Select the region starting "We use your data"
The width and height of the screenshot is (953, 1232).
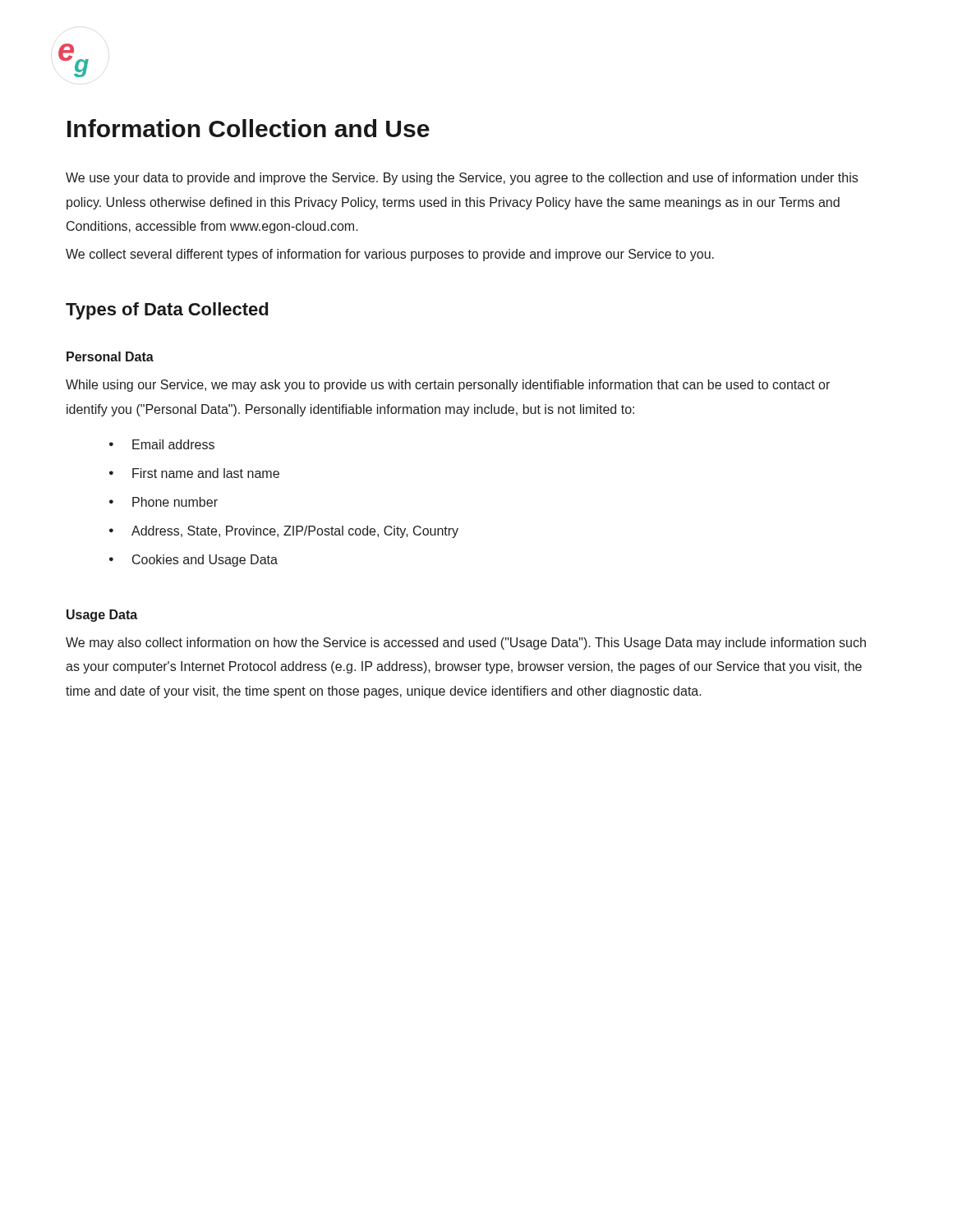click(x=468, y=202)
